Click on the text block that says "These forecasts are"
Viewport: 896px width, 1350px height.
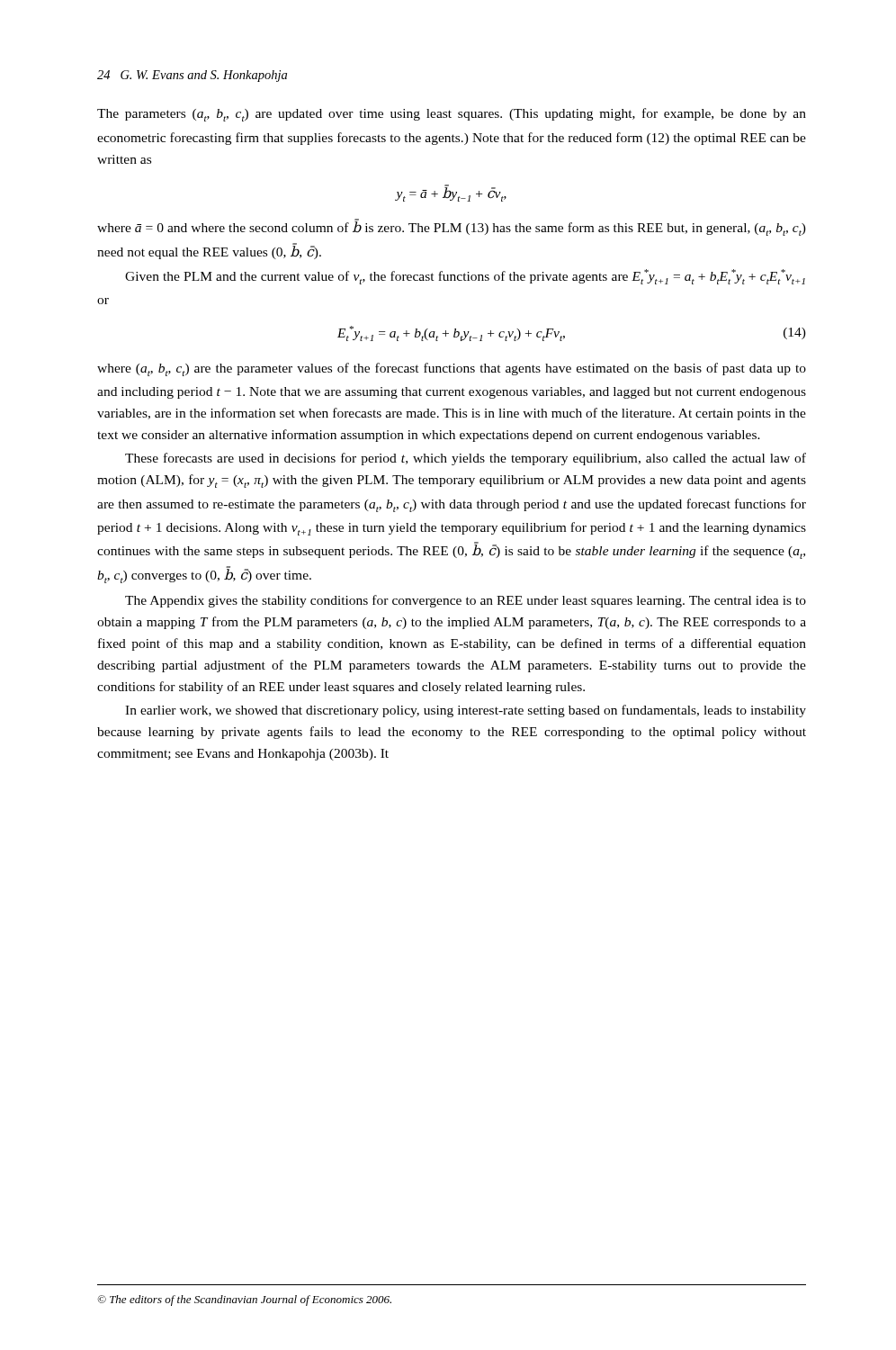click(x=452, y=518)
